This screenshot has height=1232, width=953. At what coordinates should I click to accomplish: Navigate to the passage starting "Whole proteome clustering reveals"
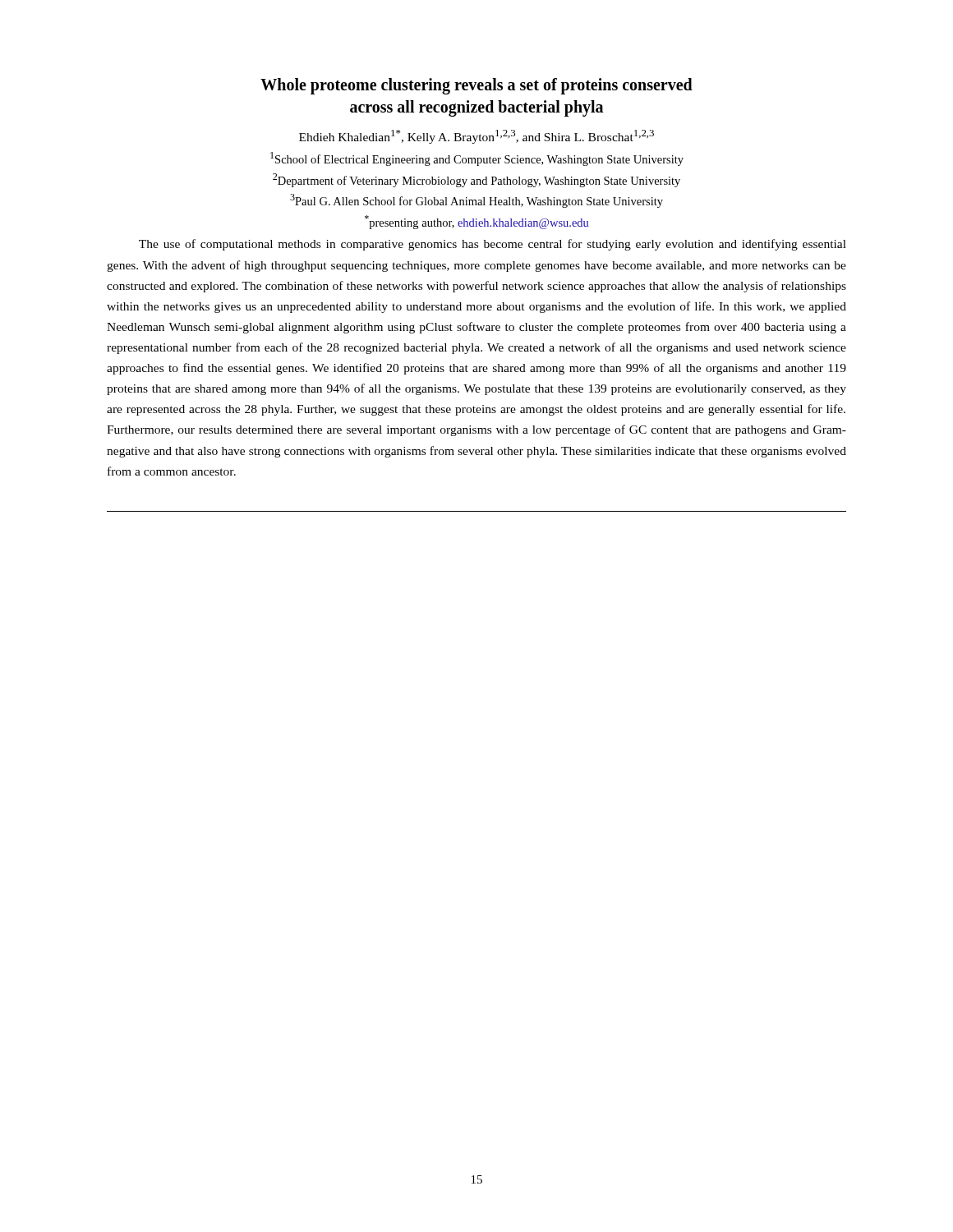476,96
